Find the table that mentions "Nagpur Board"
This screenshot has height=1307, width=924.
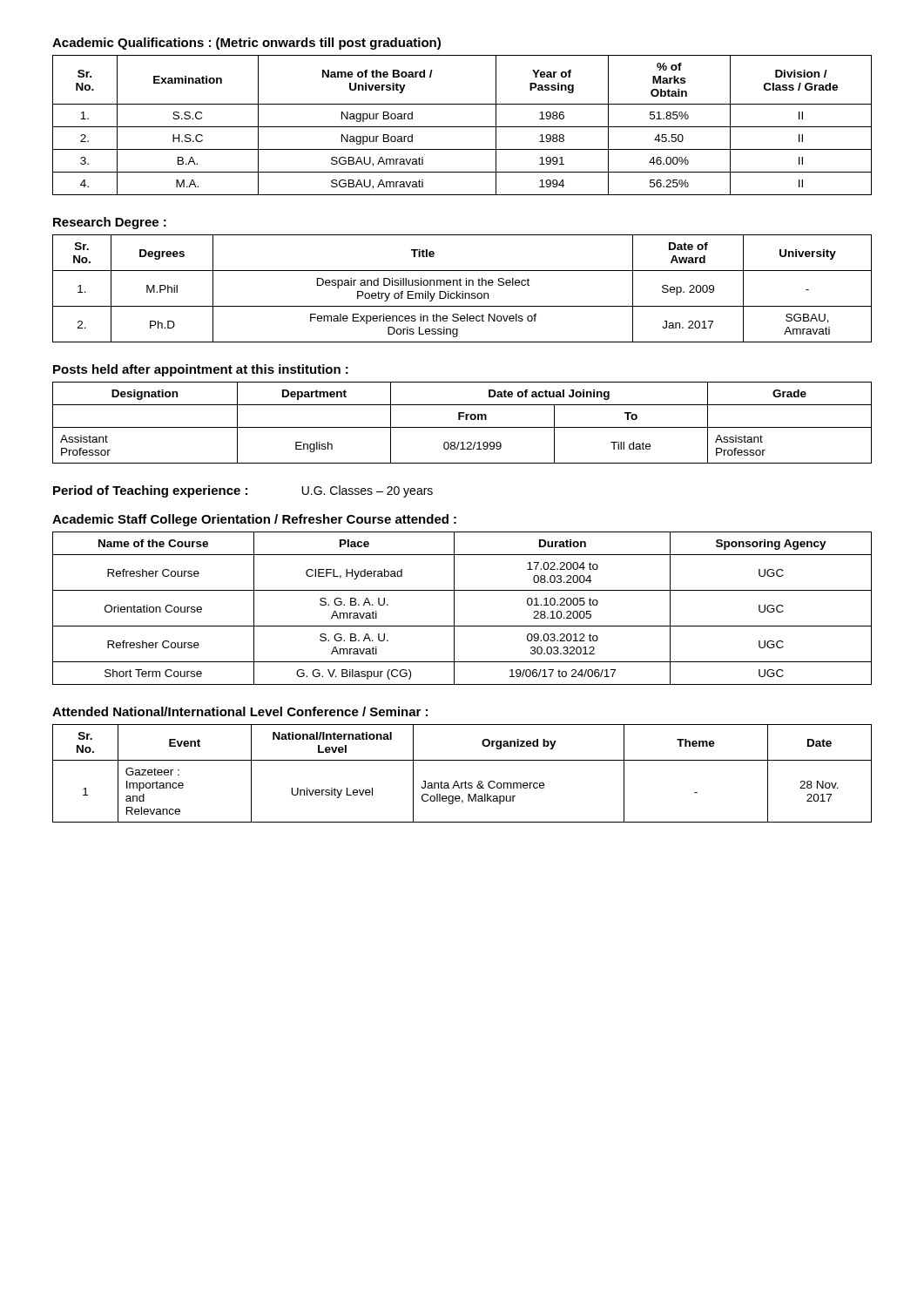[x=462, y=125]
